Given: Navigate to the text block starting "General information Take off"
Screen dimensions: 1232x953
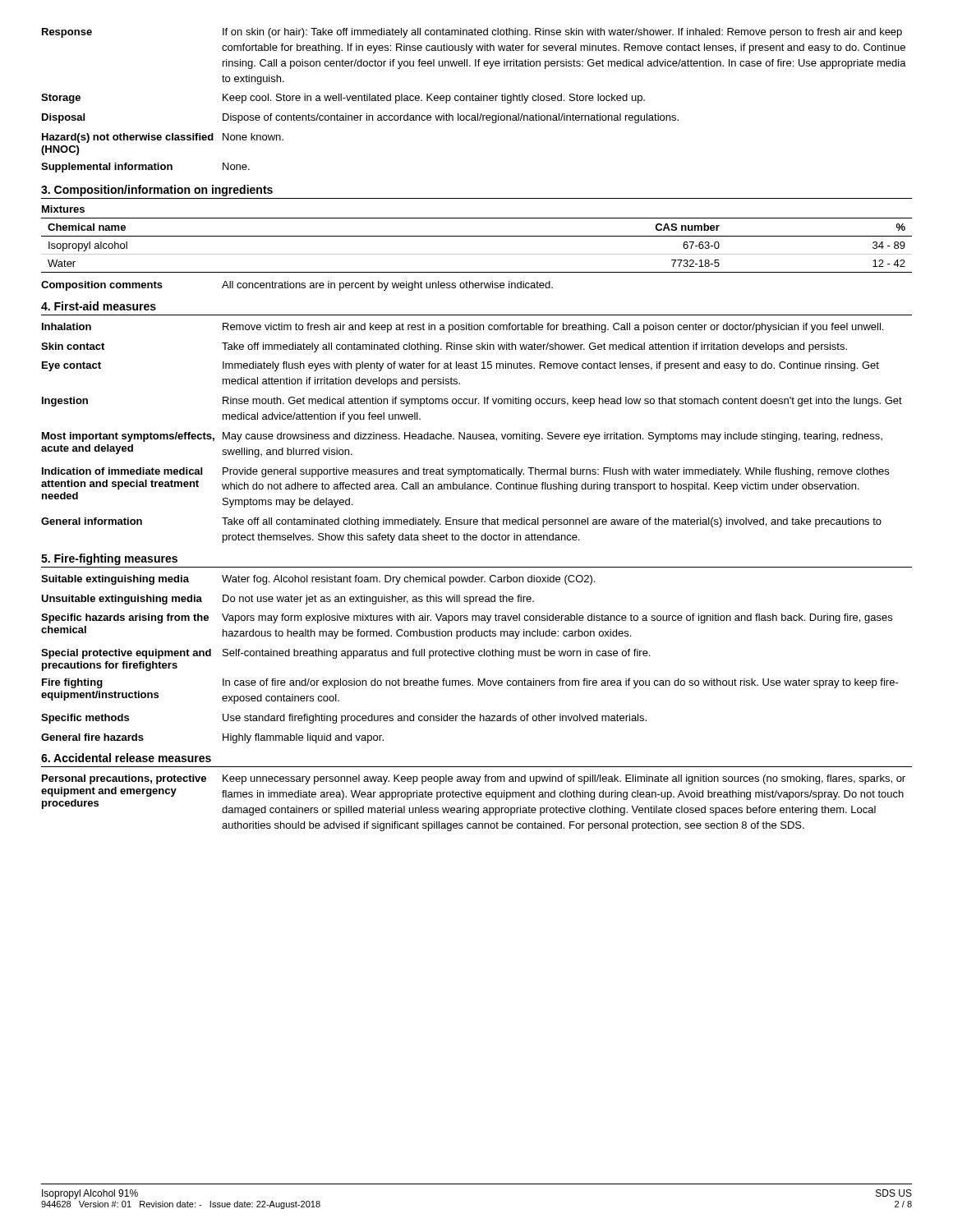Looking at the screenshot, I should point(476,530).
